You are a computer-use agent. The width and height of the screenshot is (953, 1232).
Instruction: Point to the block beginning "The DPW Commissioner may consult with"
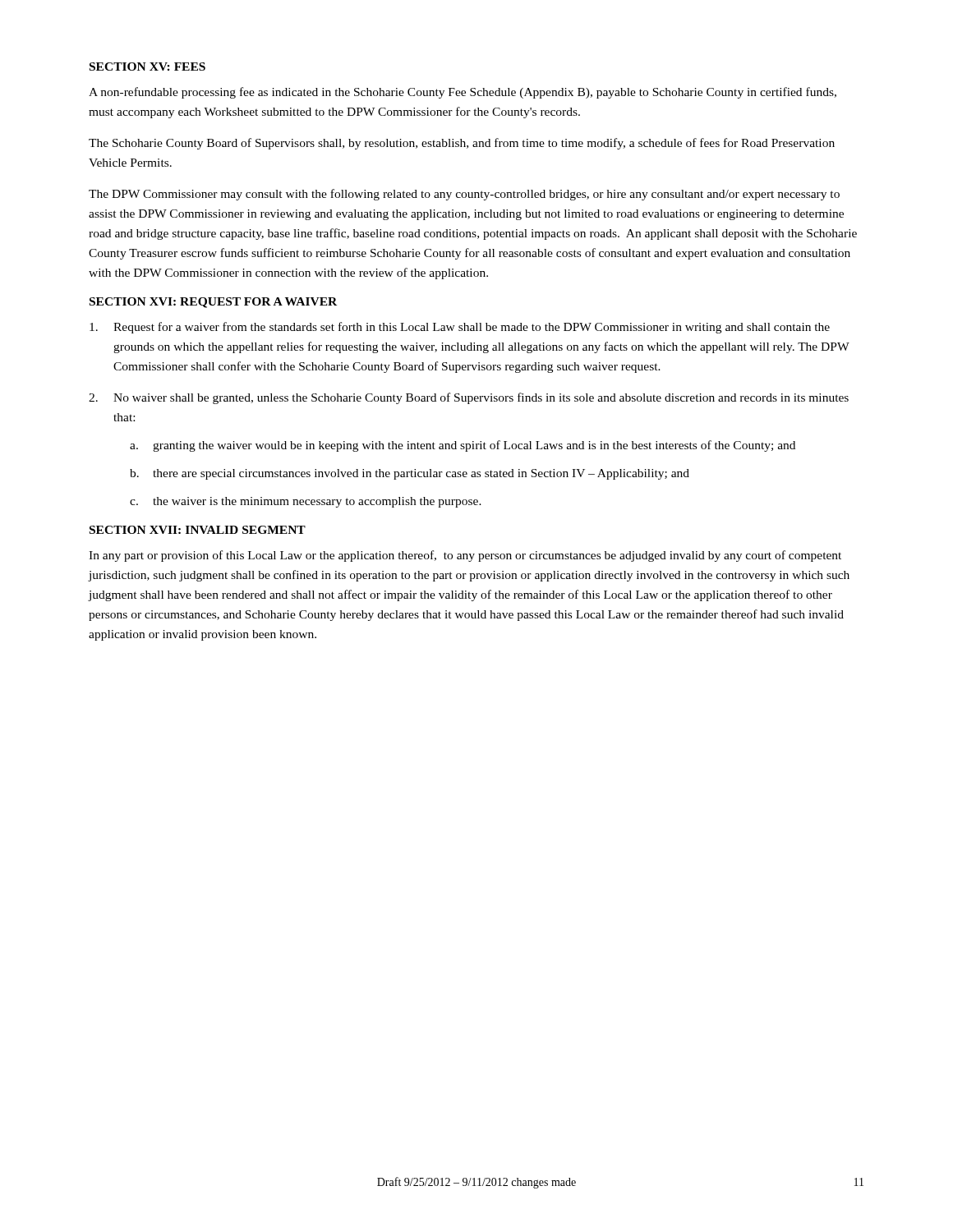[473, 233]
